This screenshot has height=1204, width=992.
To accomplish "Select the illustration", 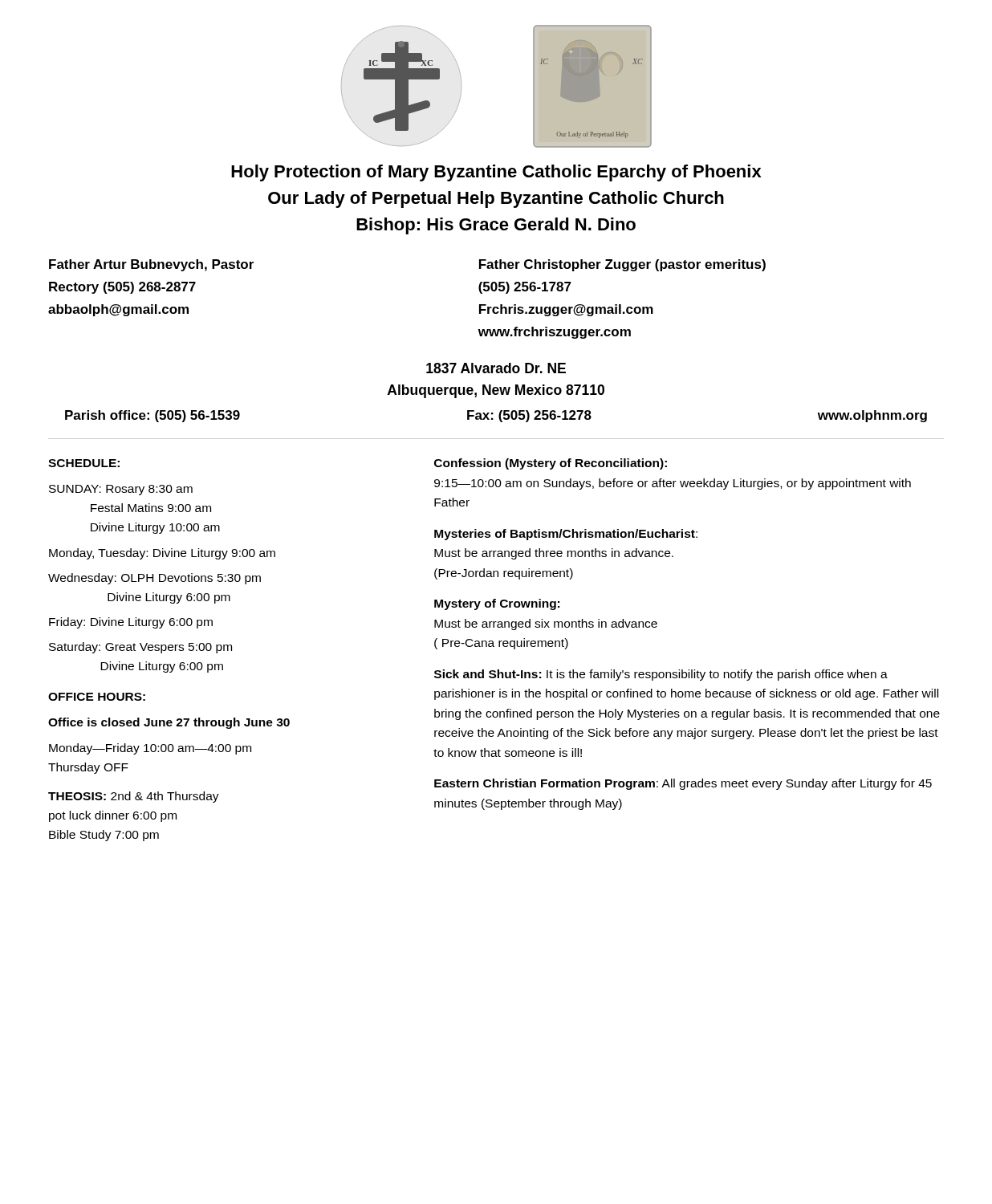I will [x=592, y=86].
